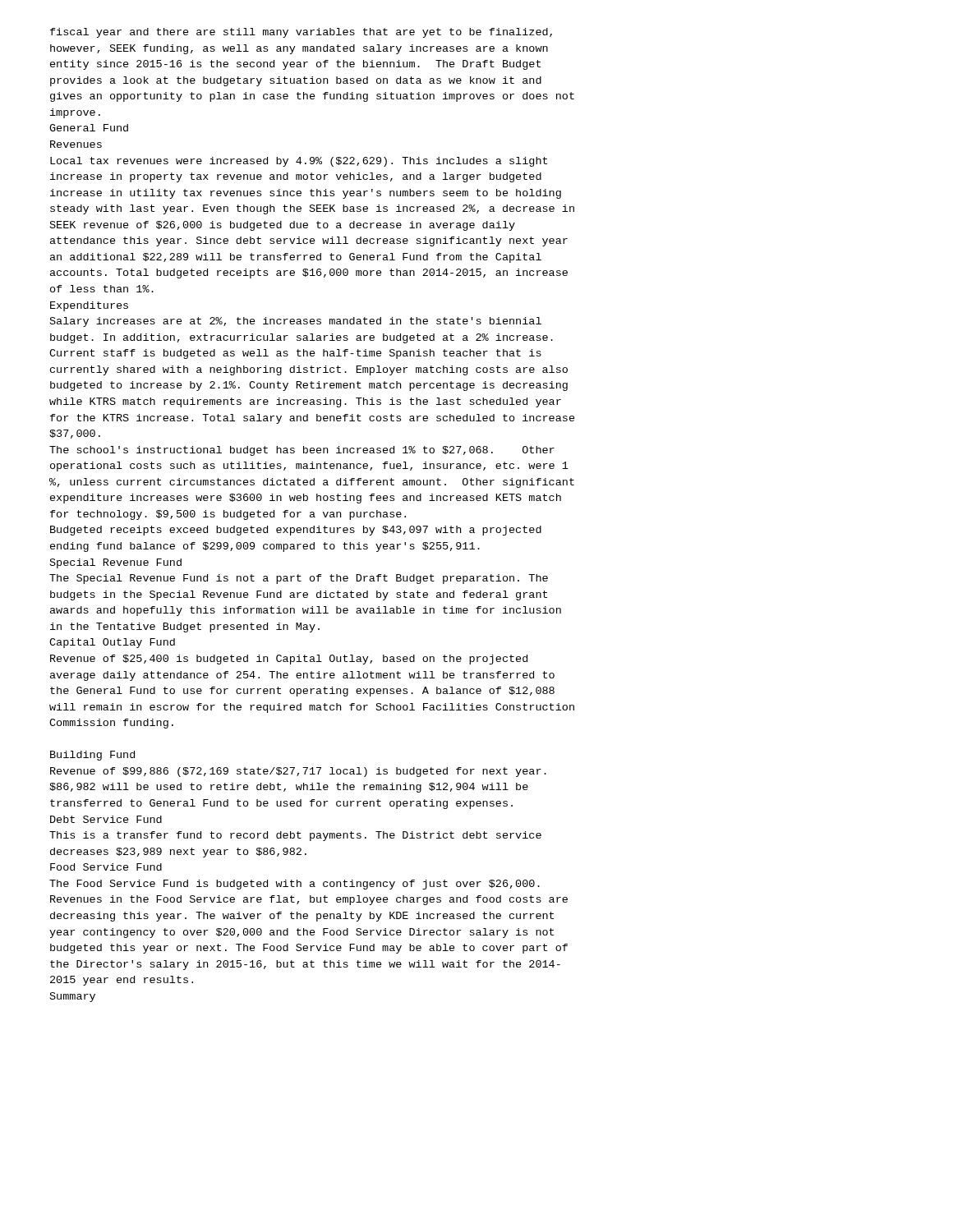Select the region starting "Special Revenue Fund"
953x1232 pixels.
click(x=116, y=563)
